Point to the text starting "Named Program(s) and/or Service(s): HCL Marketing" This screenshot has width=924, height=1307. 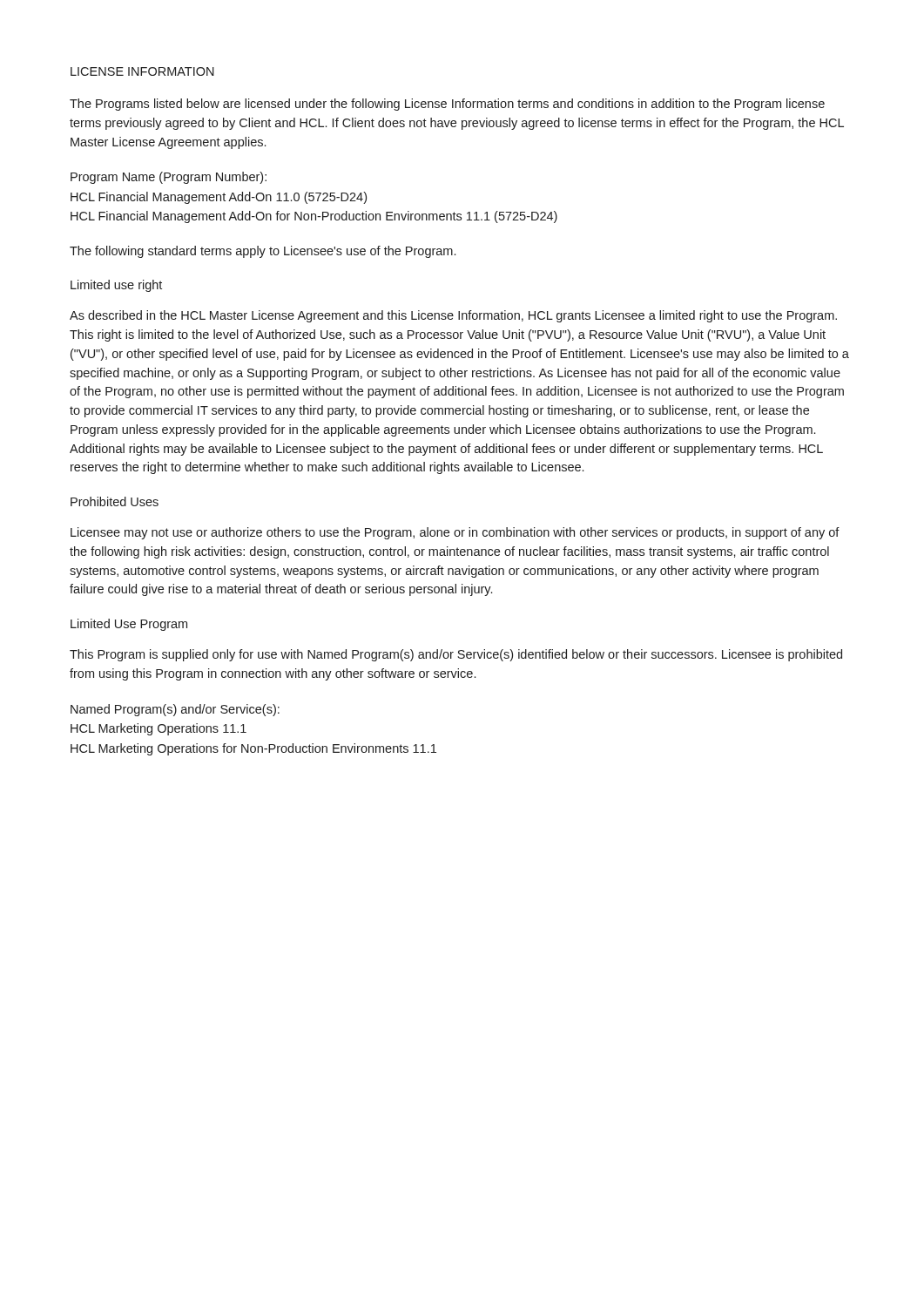(x=253, y=729)
